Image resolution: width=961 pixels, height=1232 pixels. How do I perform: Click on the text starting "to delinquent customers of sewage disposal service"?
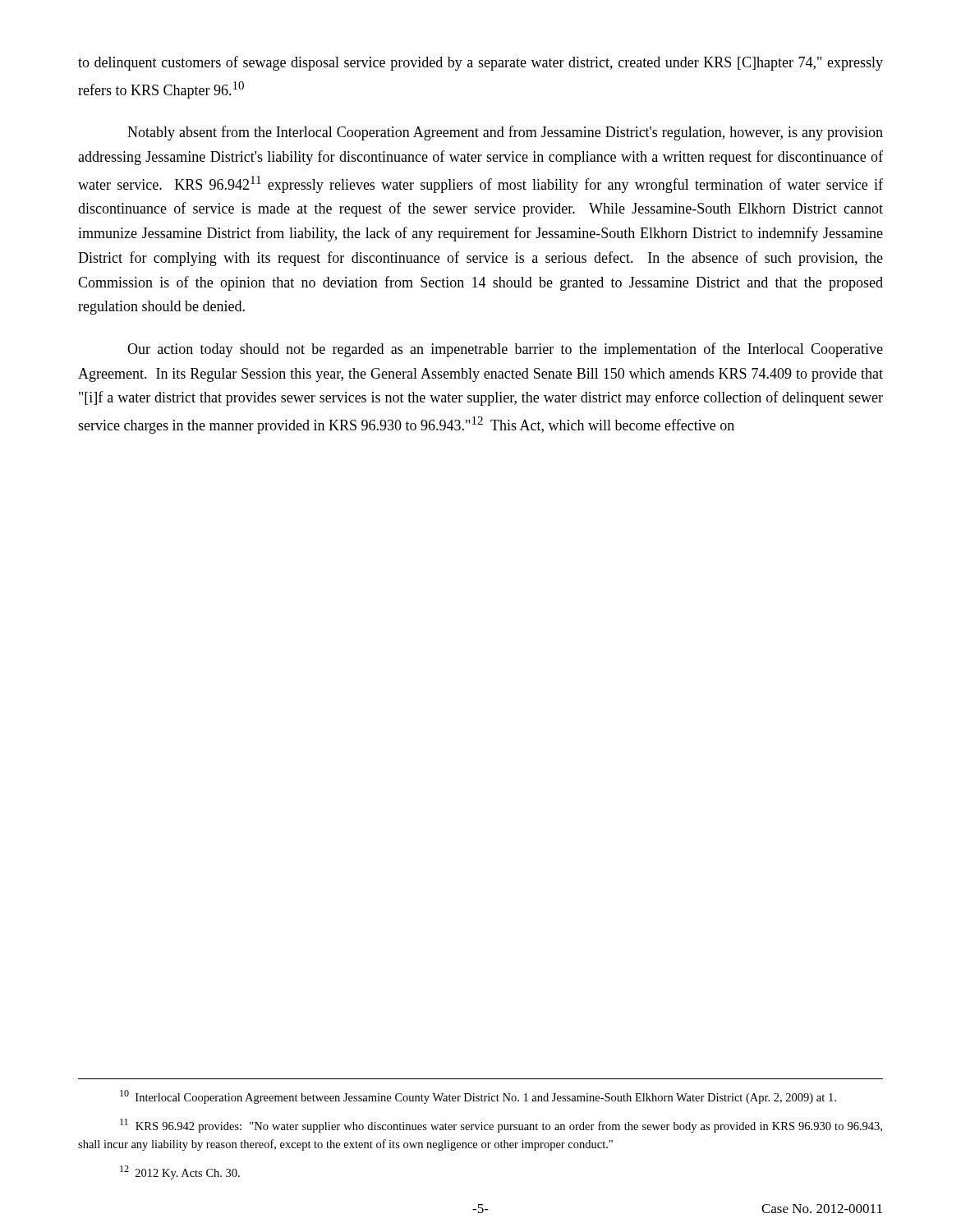pos(480,76)
